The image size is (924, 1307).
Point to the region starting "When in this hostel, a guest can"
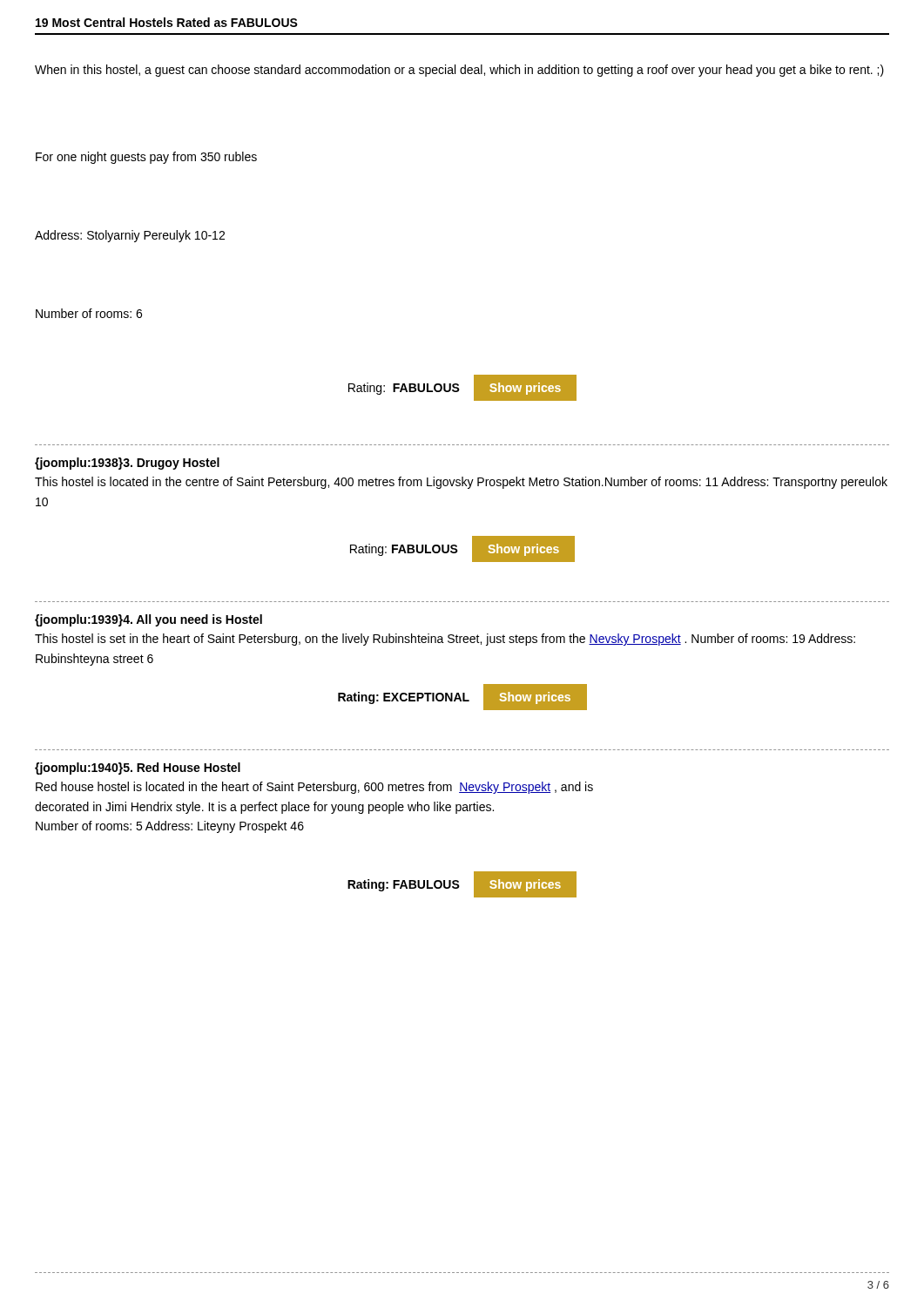pyautogui.click(x=459, y=70)
